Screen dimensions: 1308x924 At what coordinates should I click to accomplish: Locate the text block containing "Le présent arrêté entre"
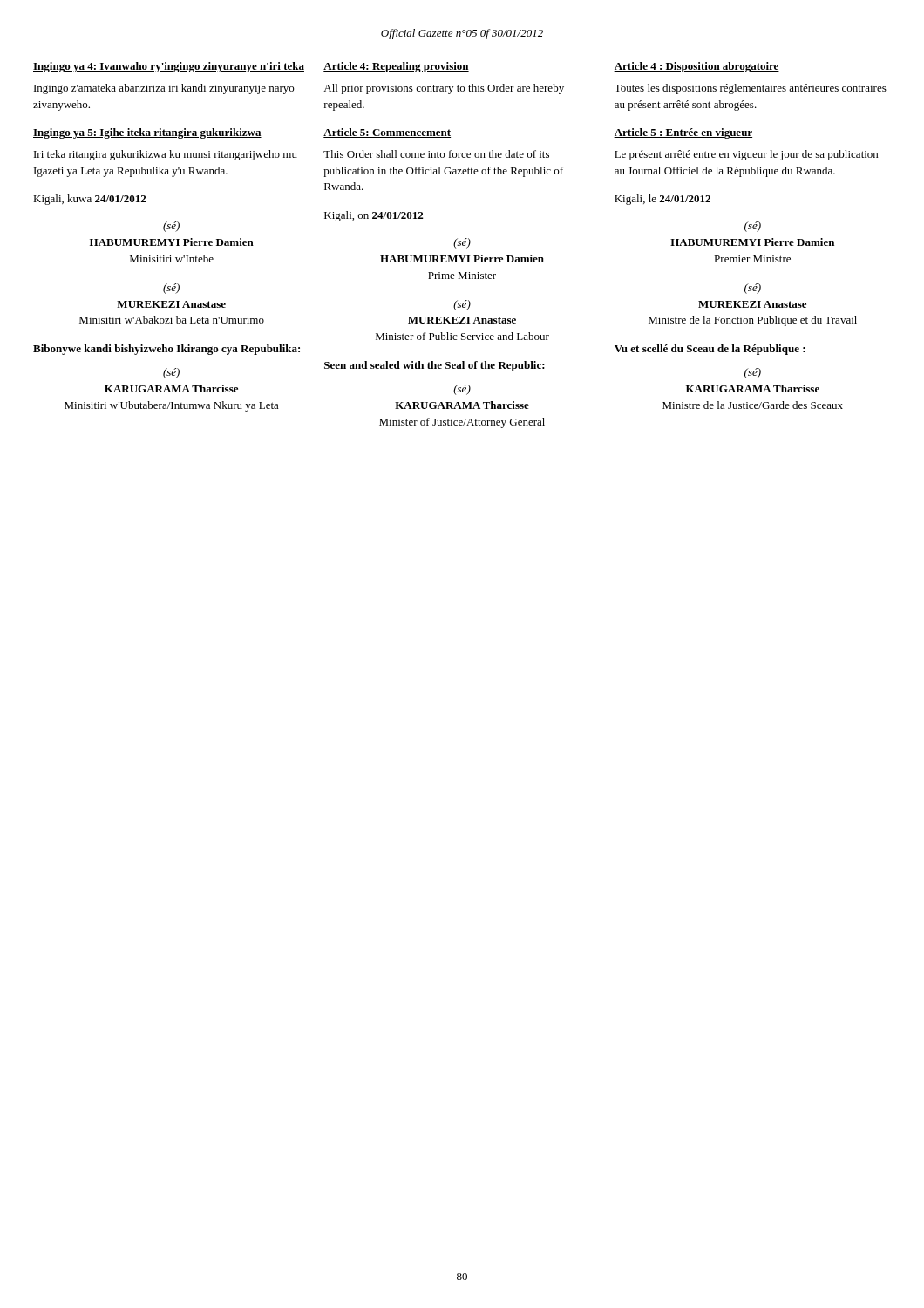pyautogui.click(x=753, y=163)
